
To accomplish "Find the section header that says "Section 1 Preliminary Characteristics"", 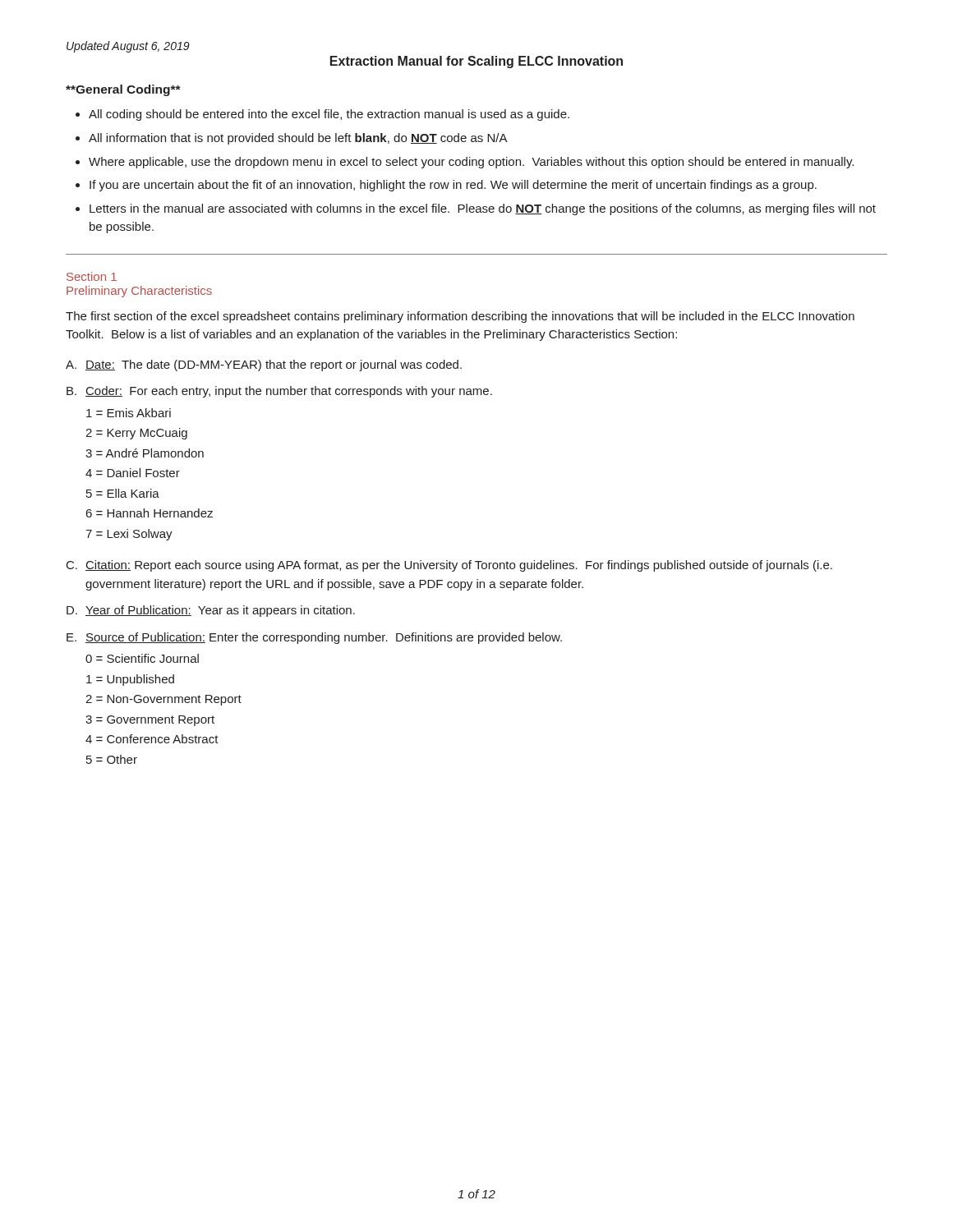I will (92, 276).
